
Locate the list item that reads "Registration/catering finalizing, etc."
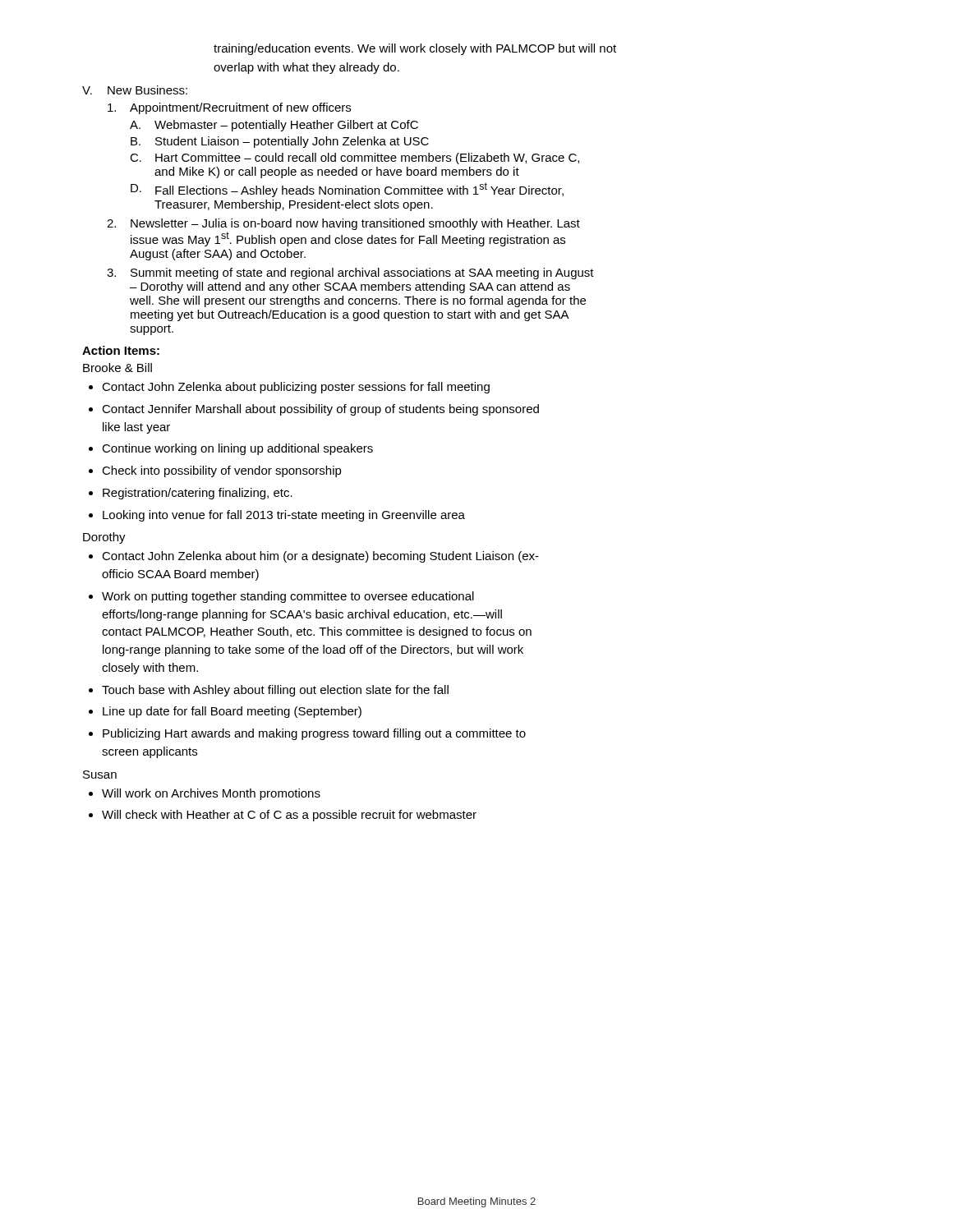tap(197, 492)
